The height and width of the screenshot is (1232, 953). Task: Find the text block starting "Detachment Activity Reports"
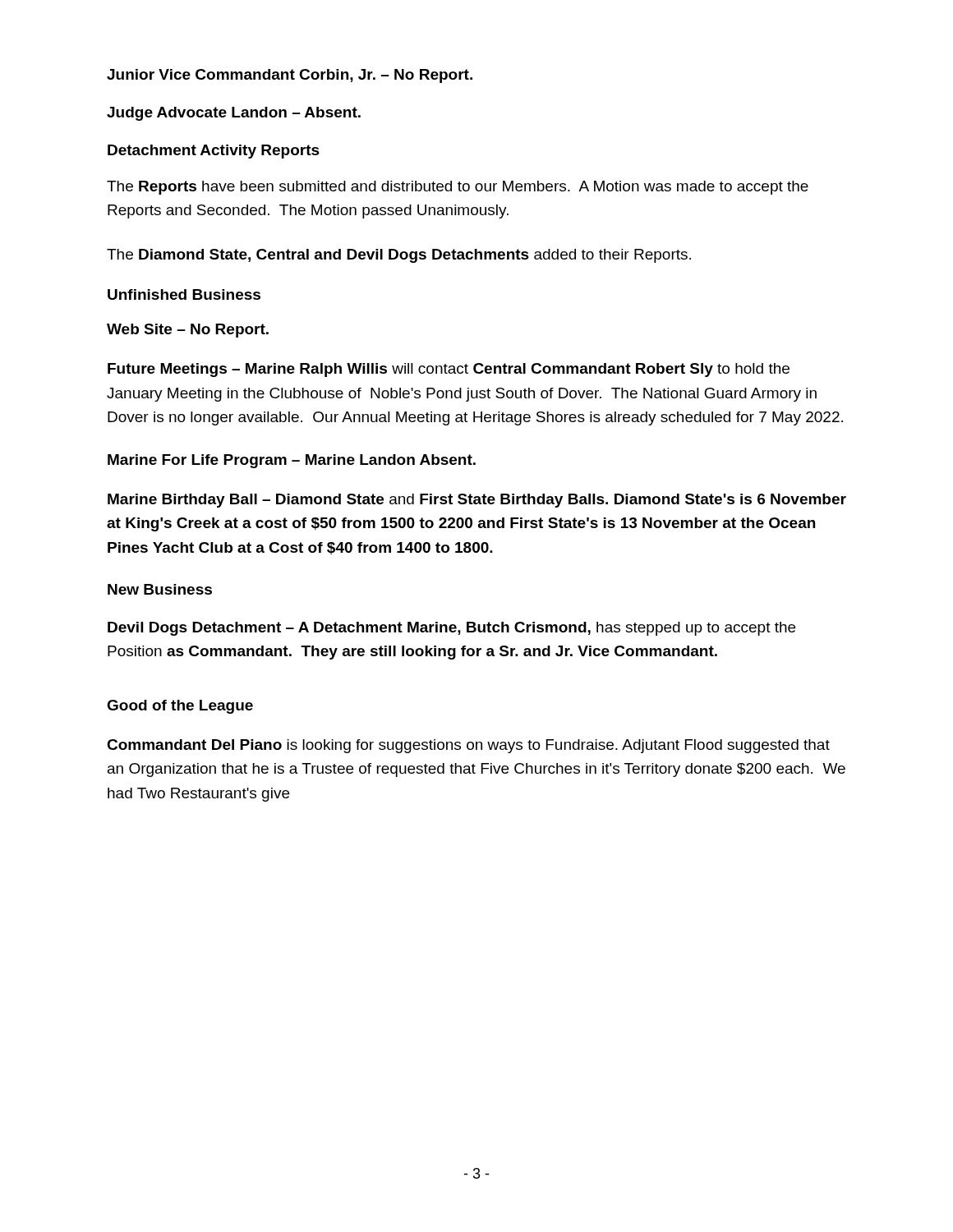(x=213, y=150)
